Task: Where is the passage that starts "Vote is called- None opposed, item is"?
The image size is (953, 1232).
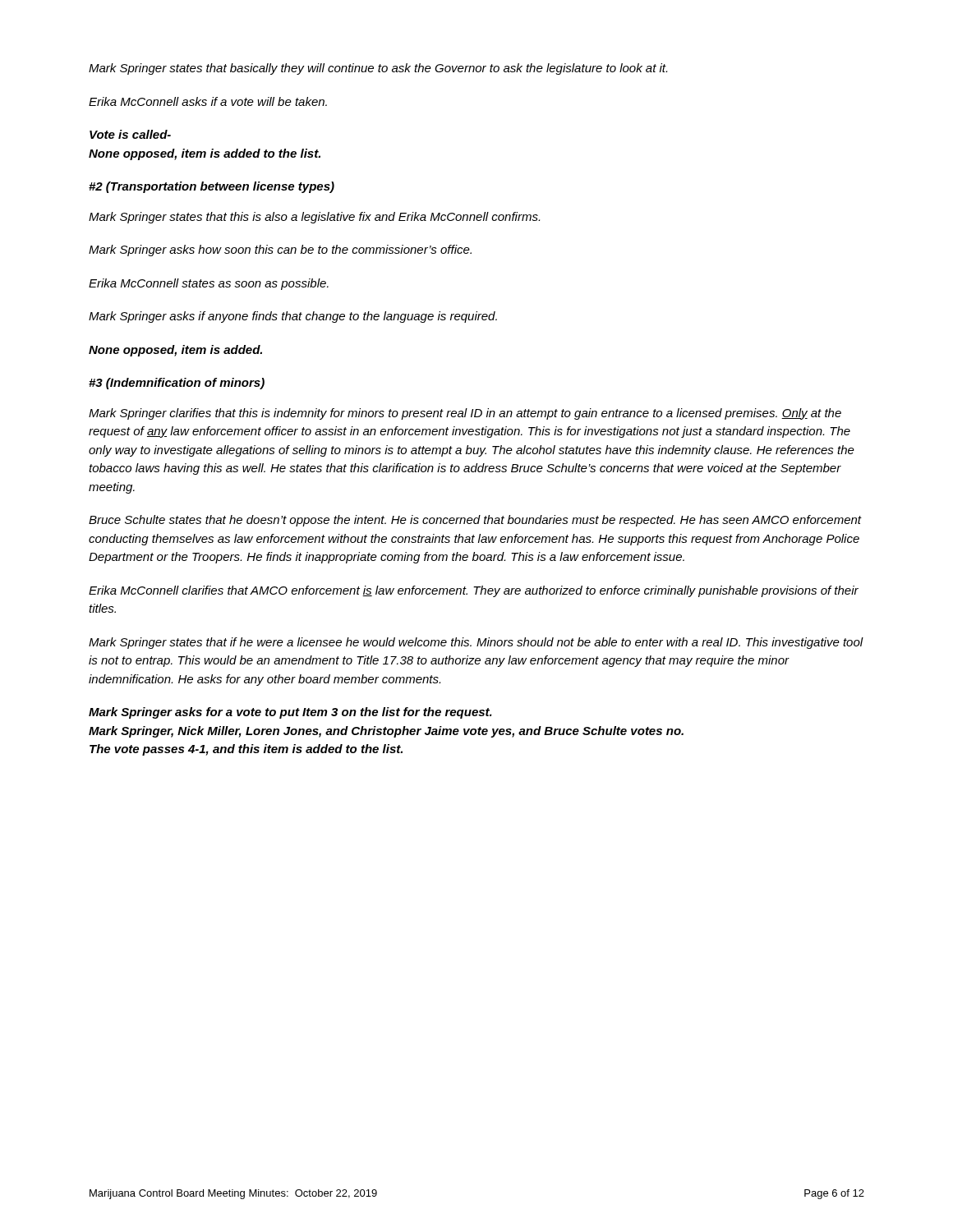Action: point(205,144)
